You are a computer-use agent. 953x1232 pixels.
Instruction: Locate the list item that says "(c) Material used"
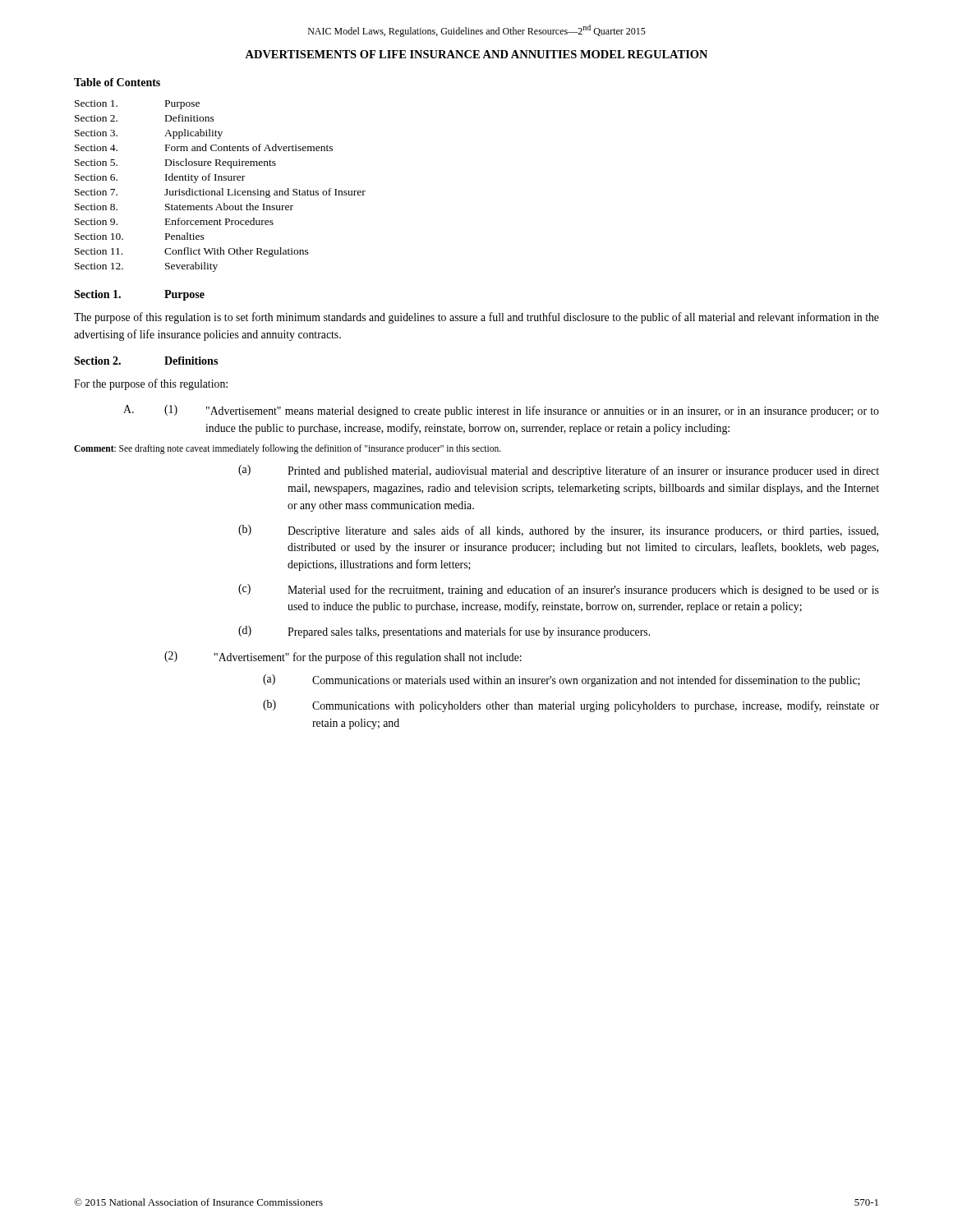point(559,599)
